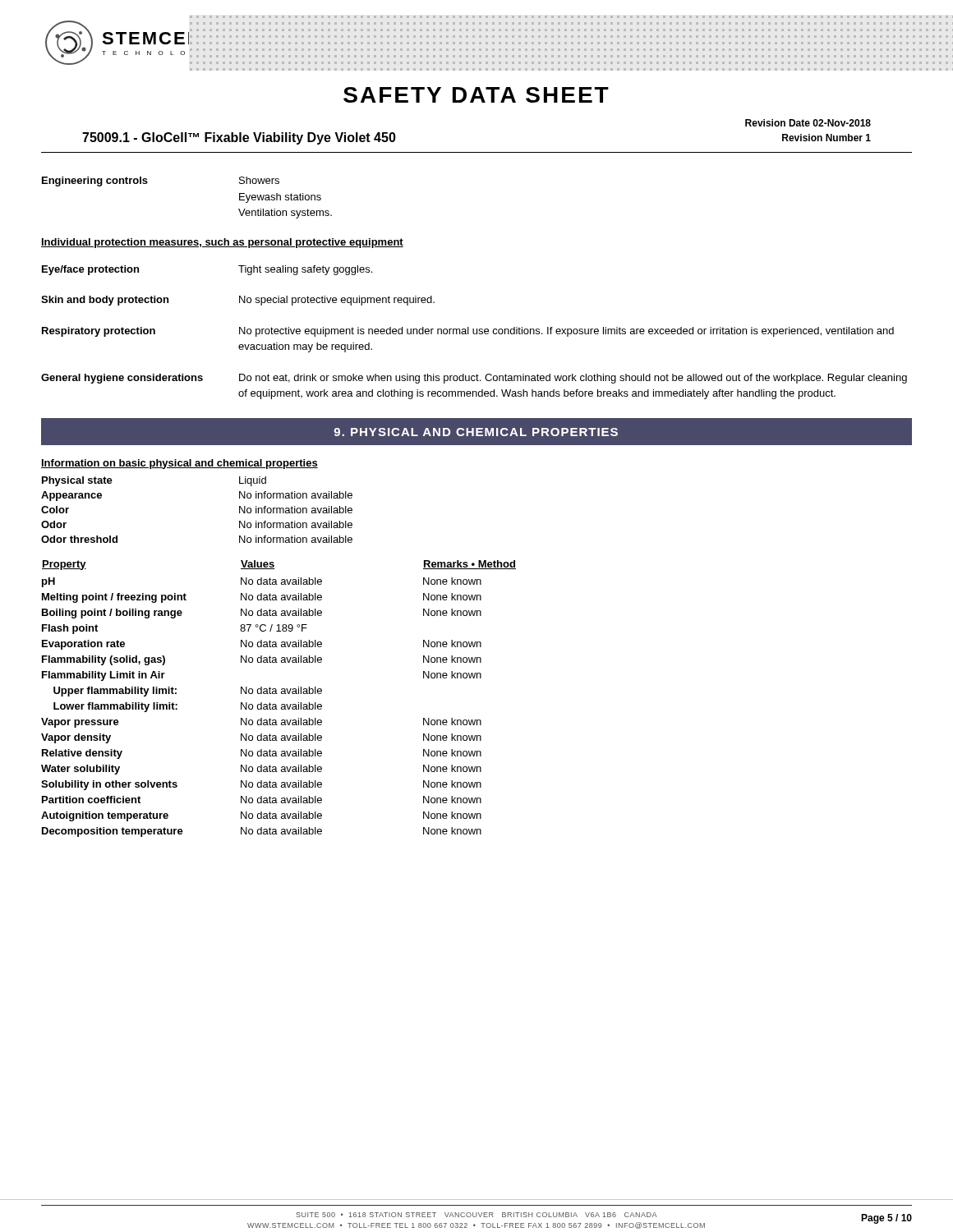The height and width of the screenshot is (1232, 953).
Task: Find the passage starting "Eye/face protection Tight sealing safety goggles."
Action: (92, 270)
